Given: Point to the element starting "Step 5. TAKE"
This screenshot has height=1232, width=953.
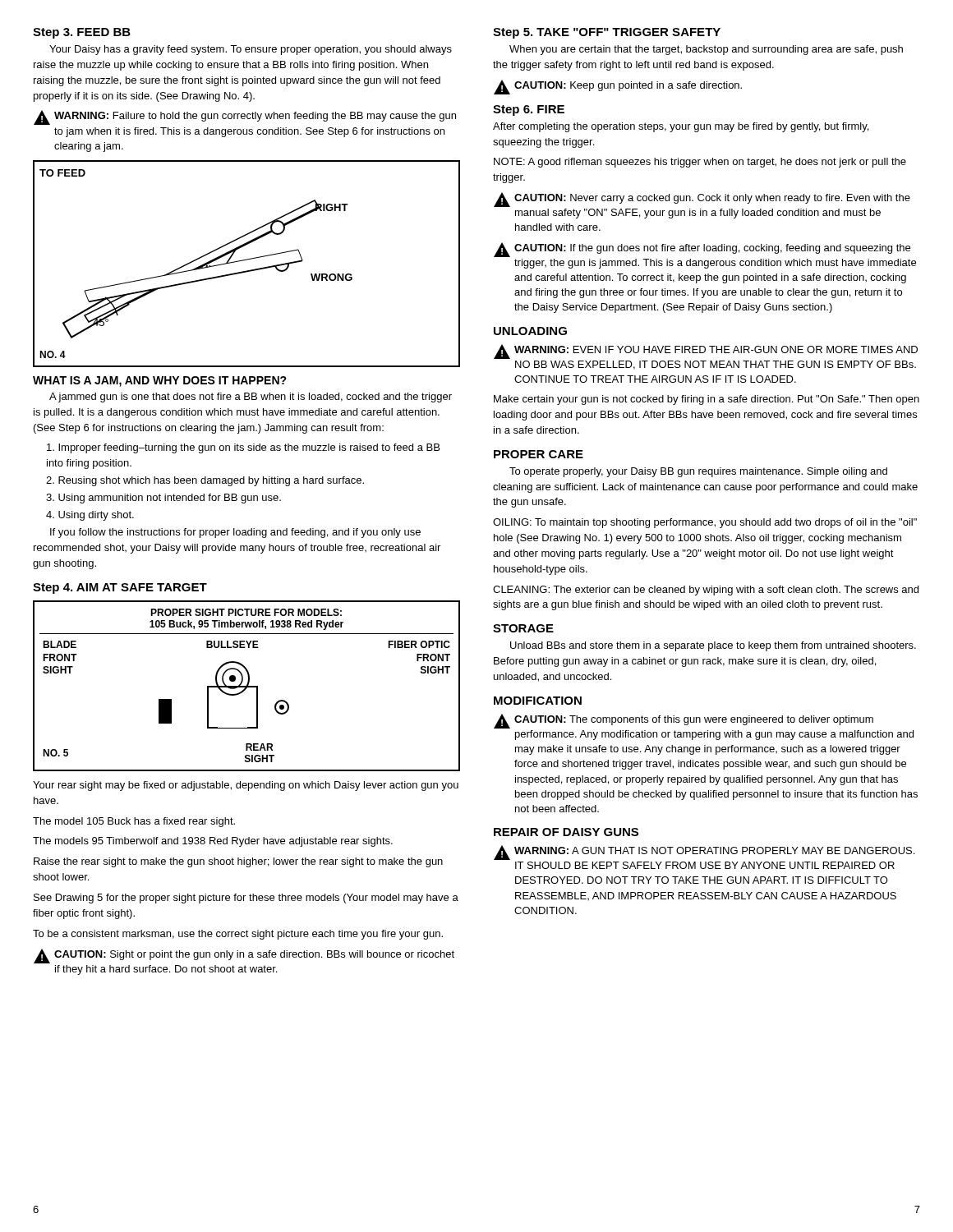Looking at the screenshot, I should pos(607,32).
